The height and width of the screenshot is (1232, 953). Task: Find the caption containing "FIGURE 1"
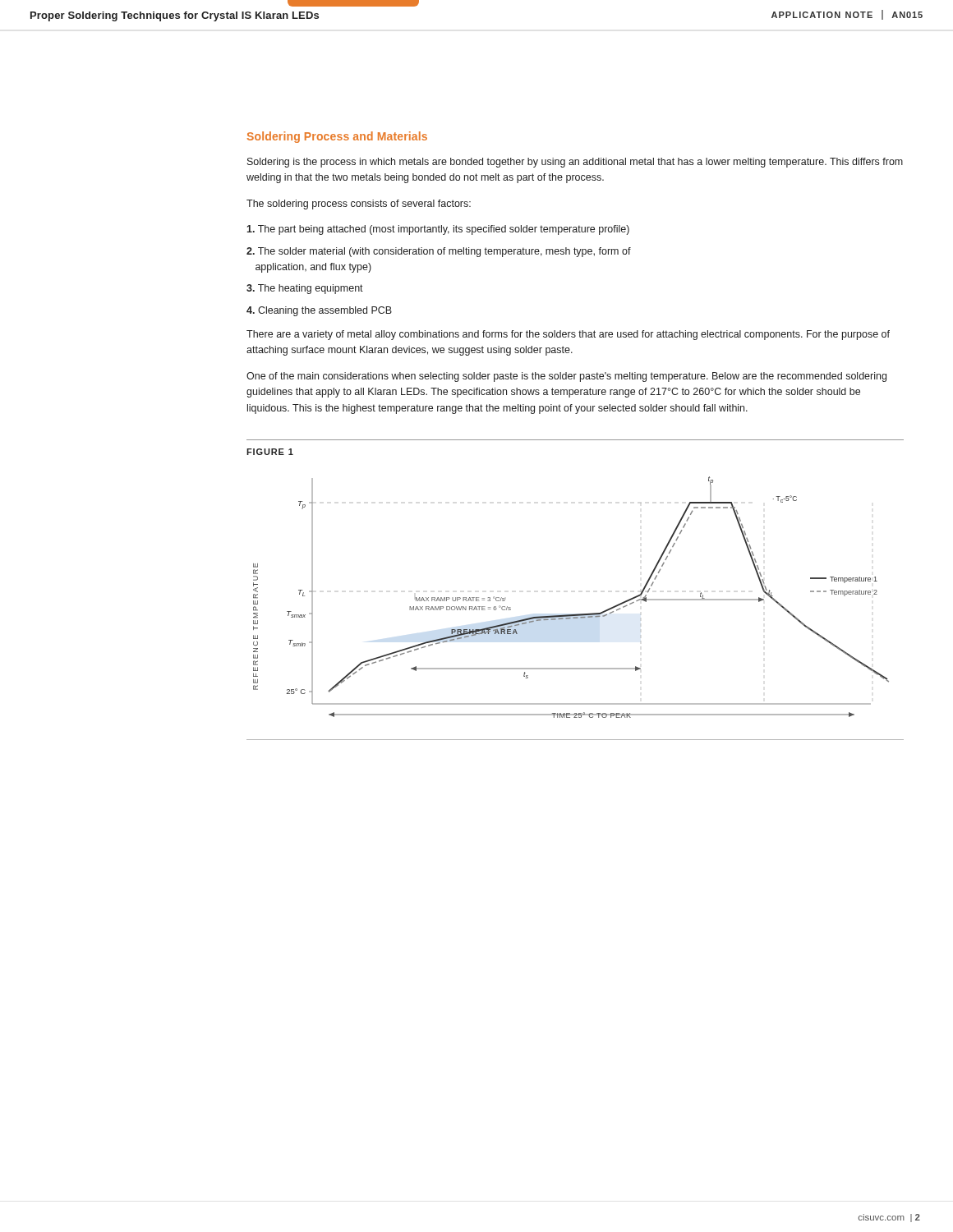click(270, 452)
